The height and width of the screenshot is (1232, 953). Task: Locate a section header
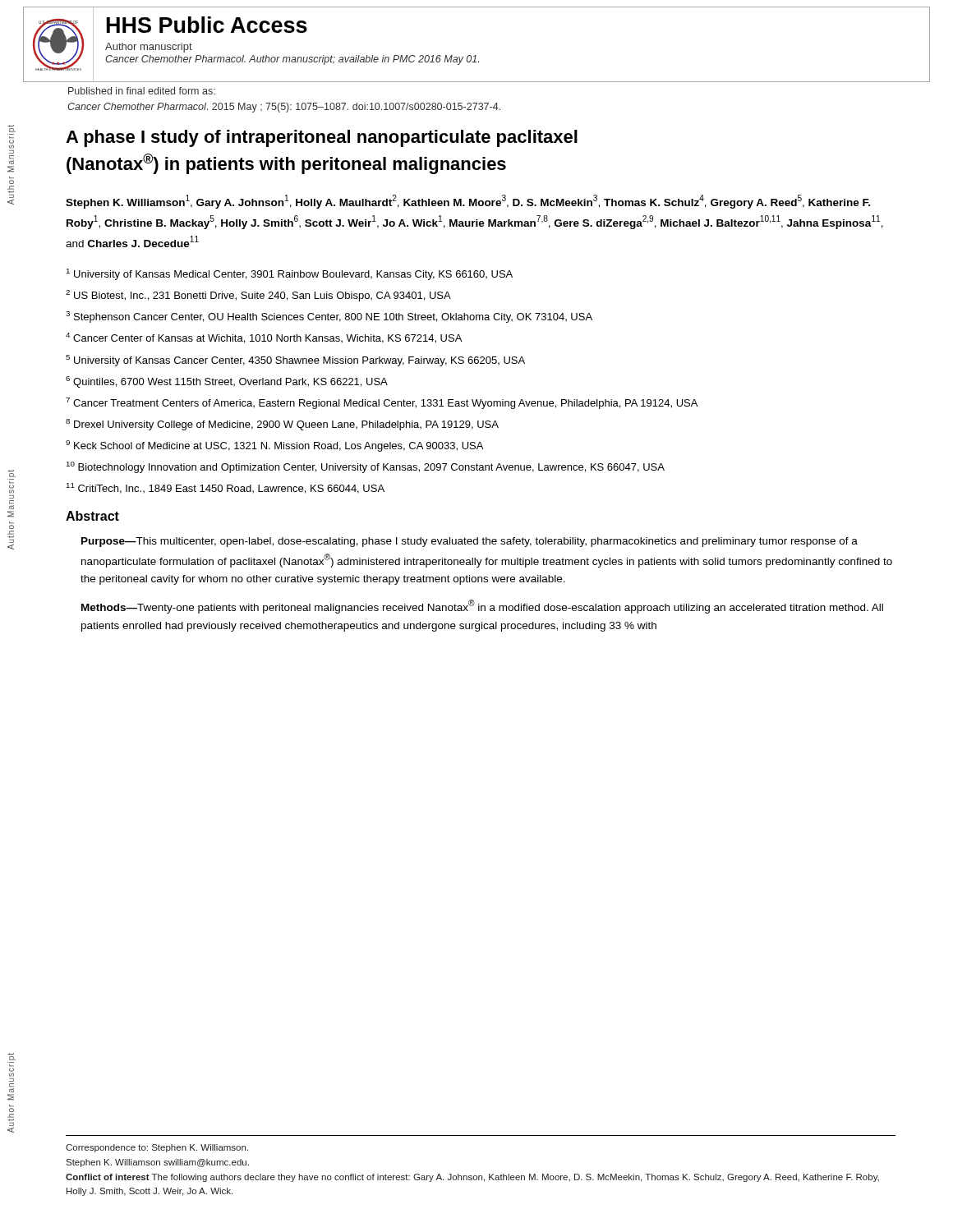coord(92,517)
